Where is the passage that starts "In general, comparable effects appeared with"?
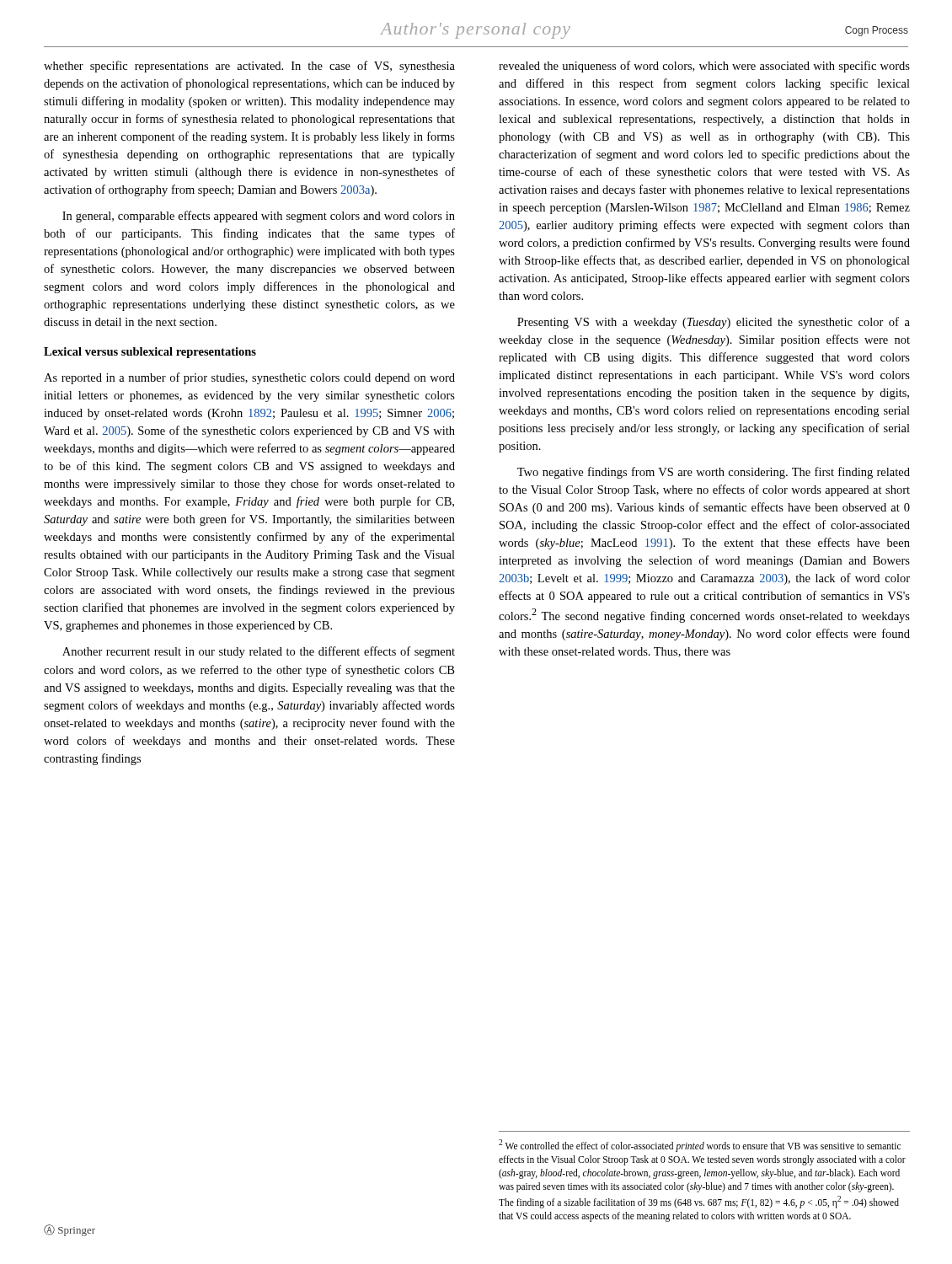 pyautogui.click(x=249, y=269)
